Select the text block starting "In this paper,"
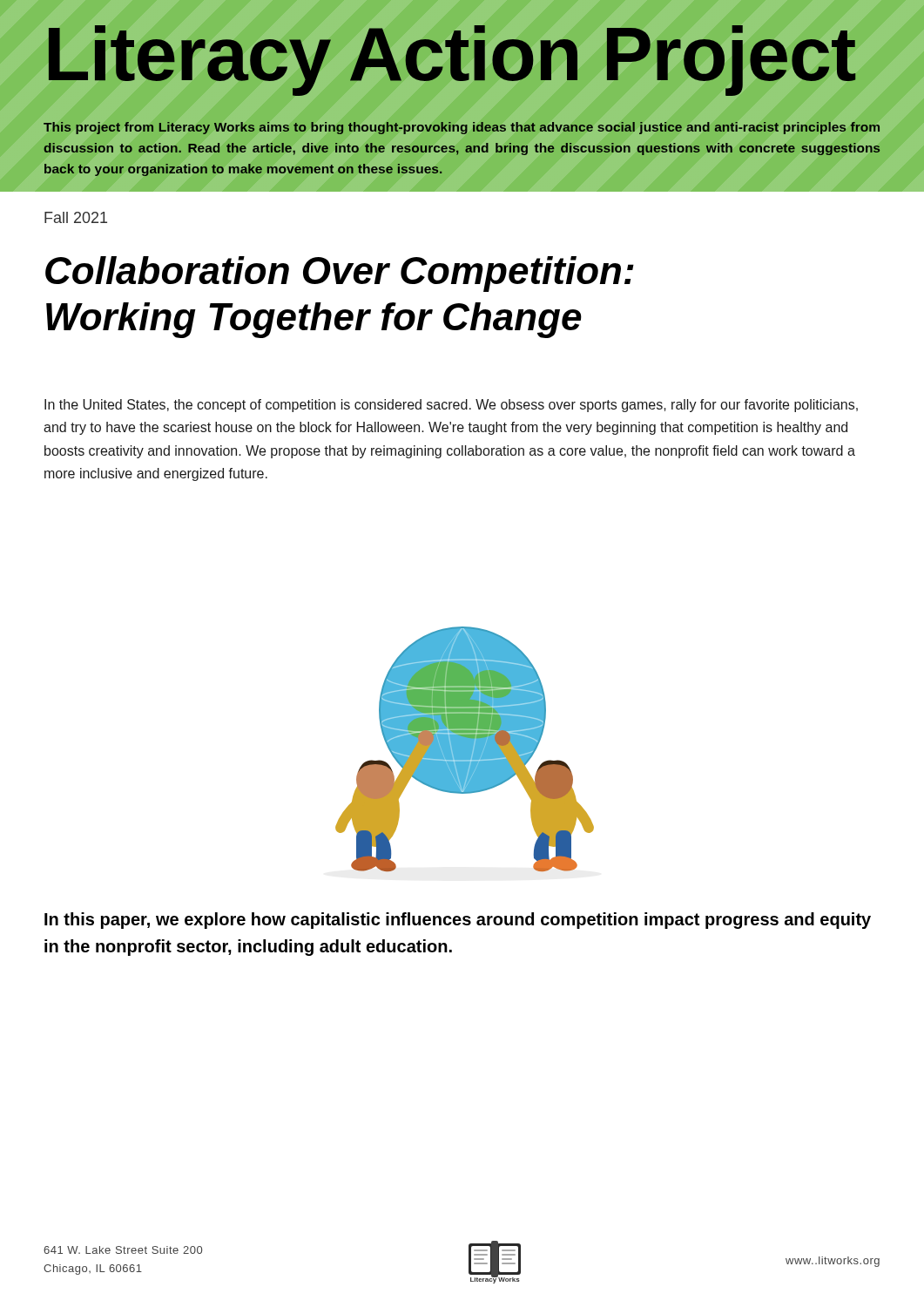Image resolution: width=924 pixels, height=1307 pixels. pyautogui.click(x=457, y=933)
